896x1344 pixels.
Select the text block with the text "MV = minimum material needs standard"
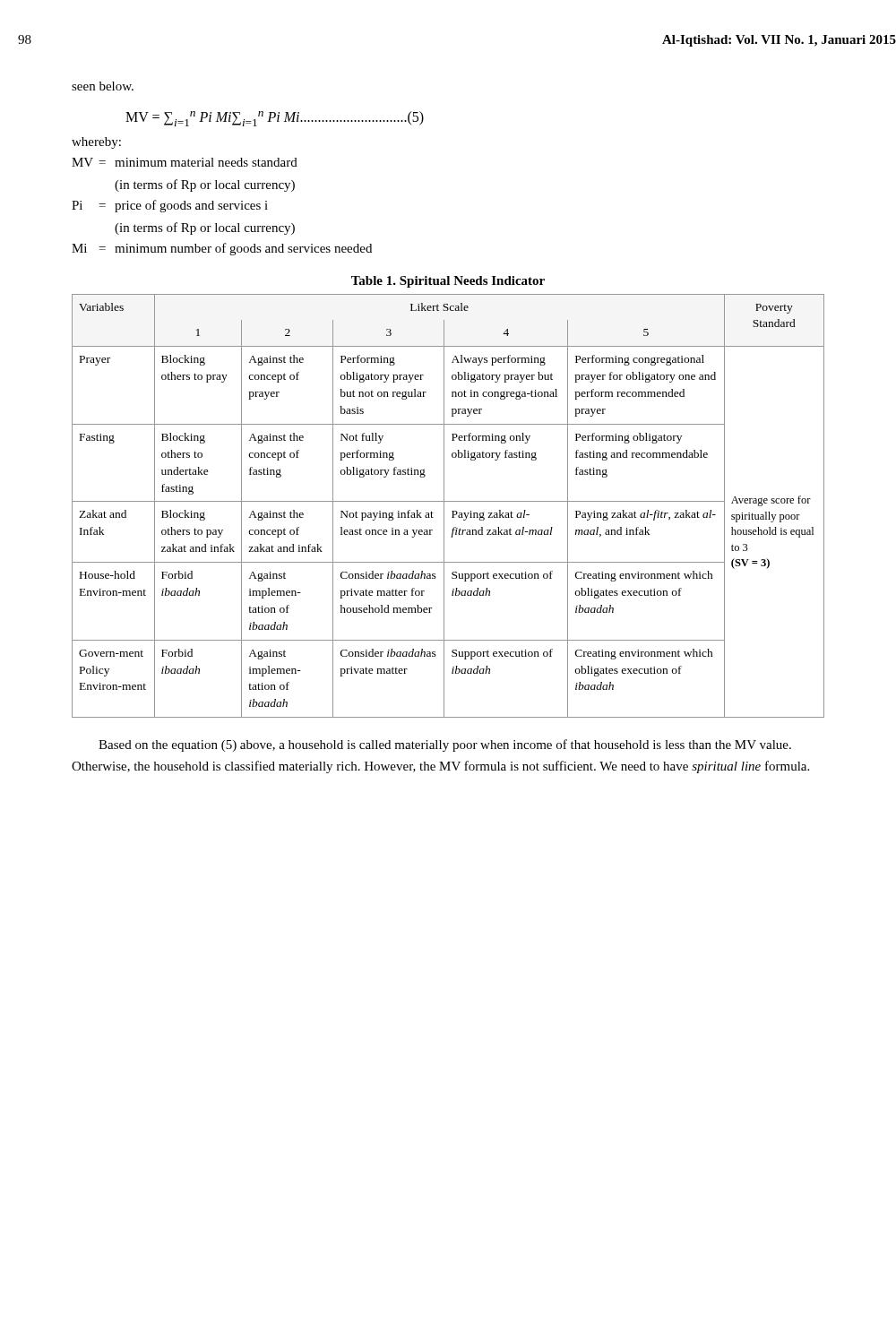(x=185, y=162)
